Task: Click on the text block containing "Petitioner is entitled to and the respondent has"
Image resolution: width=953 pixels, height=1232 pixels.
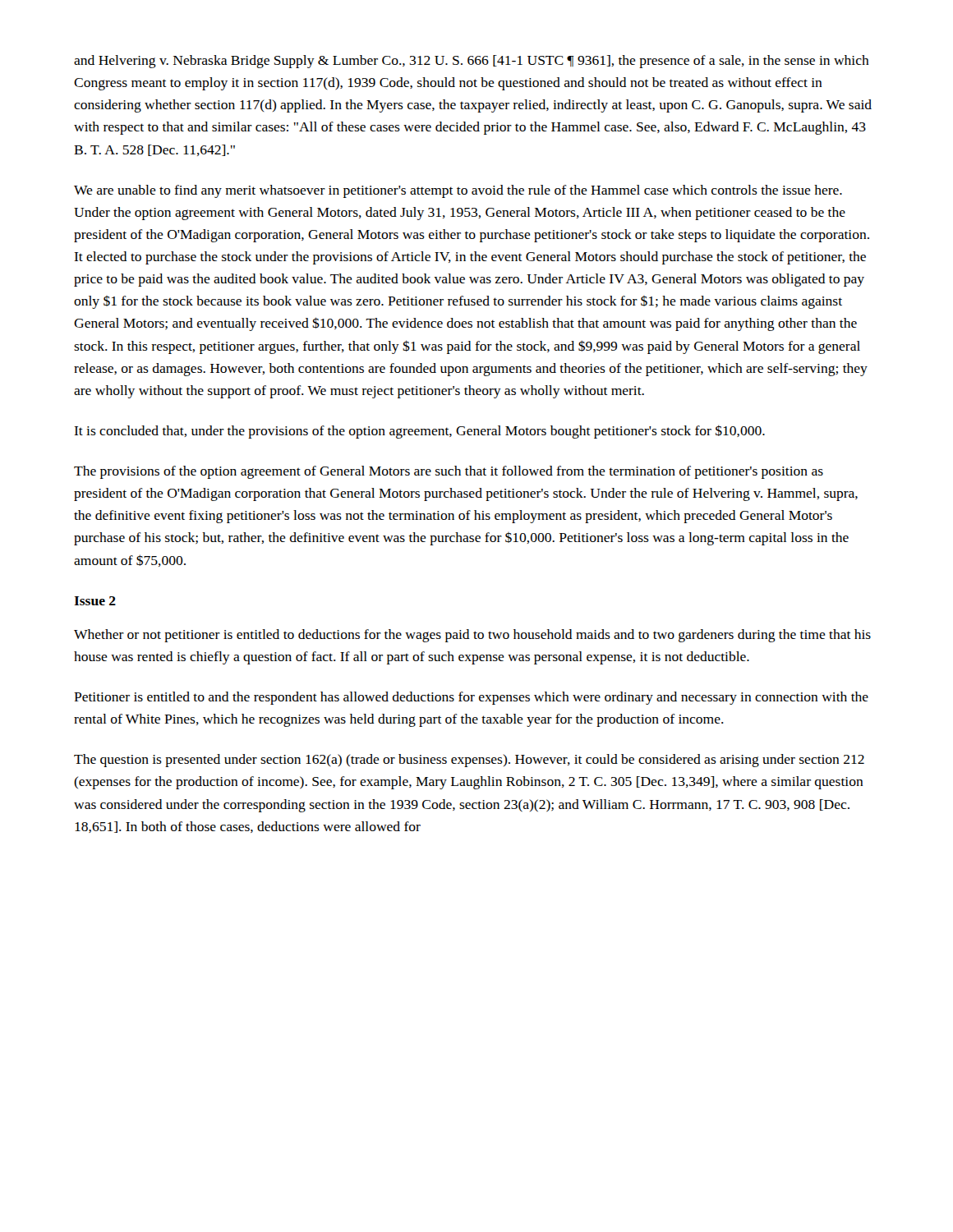Action: point(471,708)
